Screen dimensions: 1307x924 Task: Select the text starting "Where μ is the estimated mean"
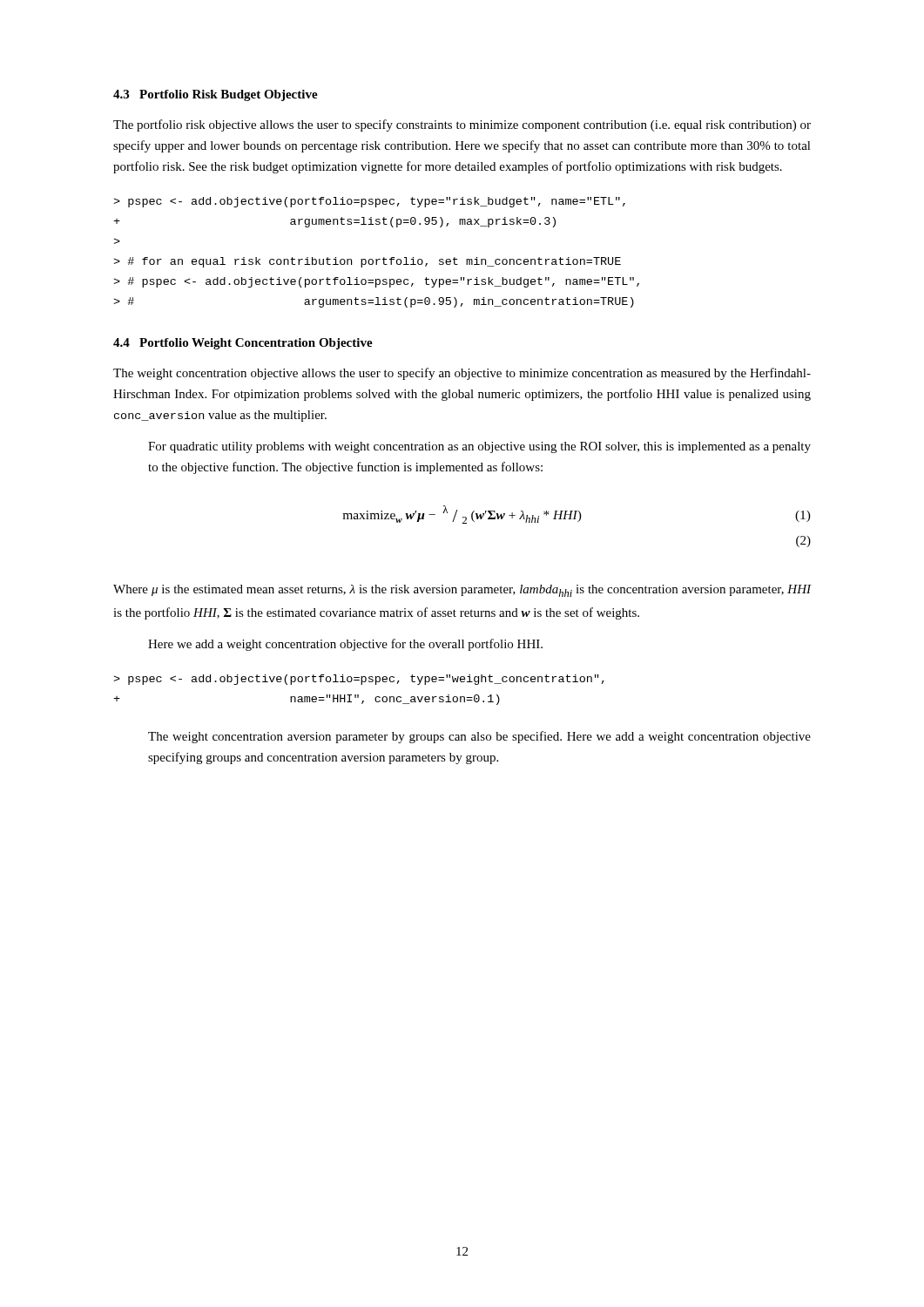coord(462,601)
